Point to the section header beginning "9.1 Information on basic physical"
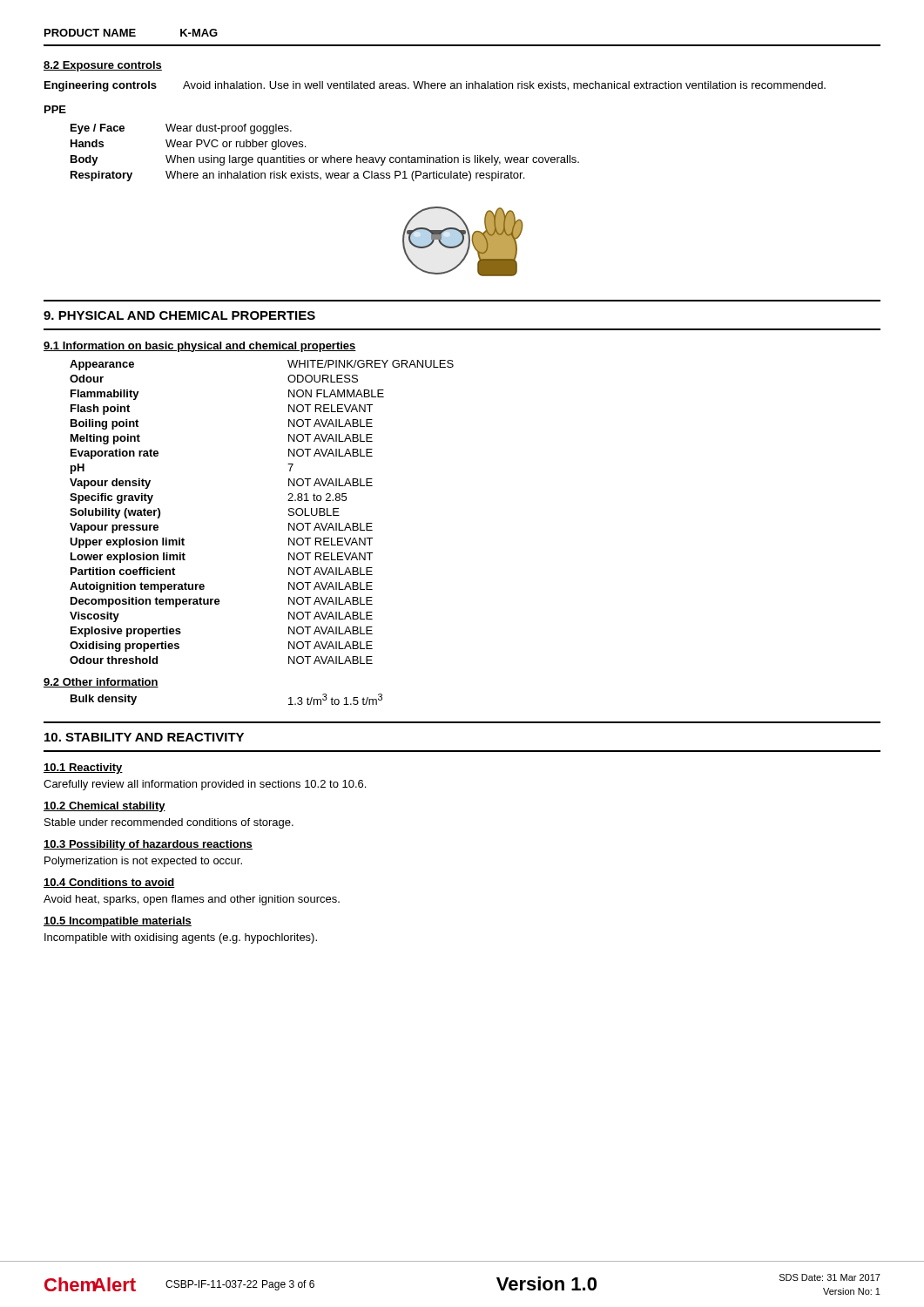 (200, 345)
